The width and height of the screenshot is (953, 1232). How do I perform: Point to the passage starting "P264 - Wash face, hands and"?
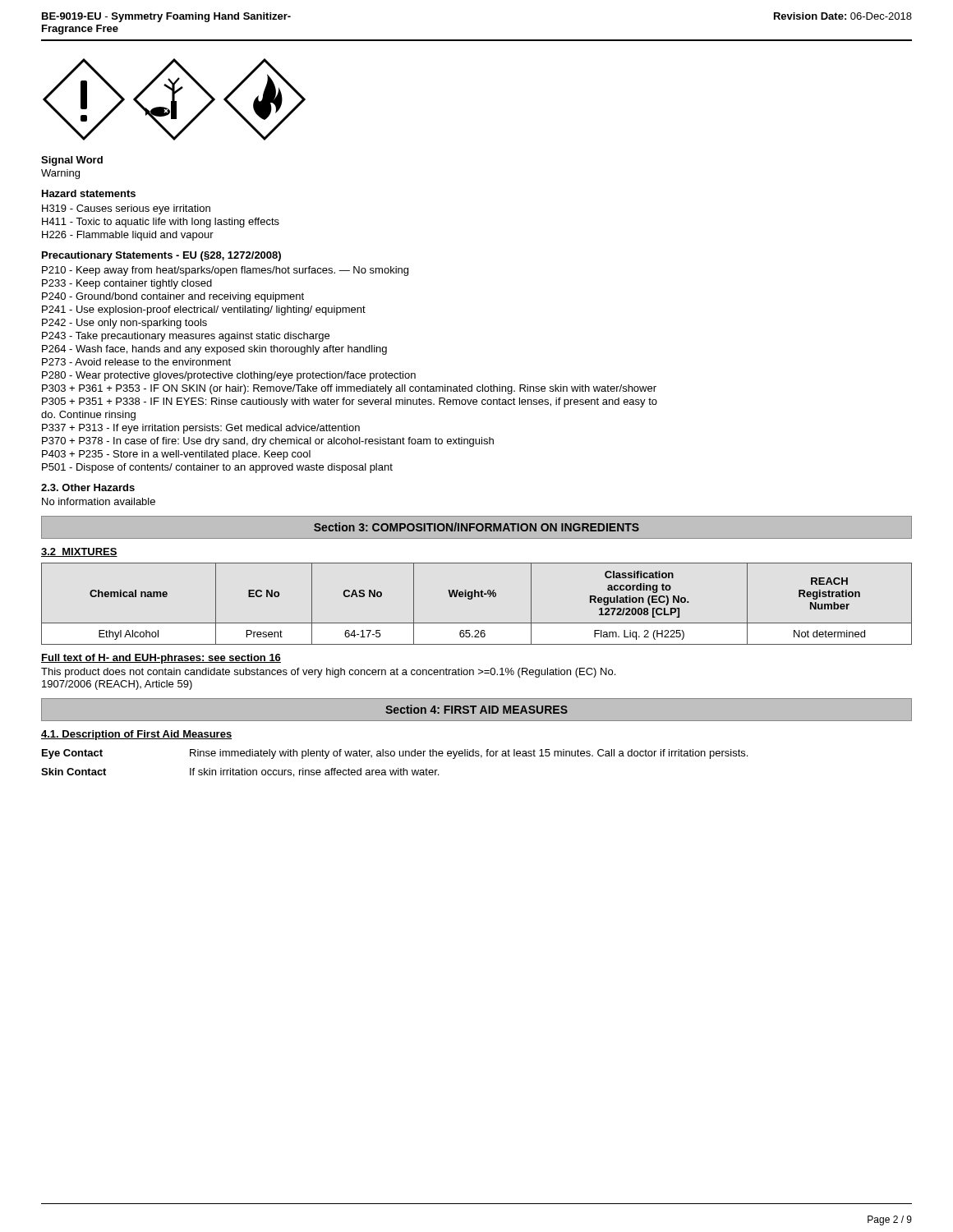(x=214, y=349)
